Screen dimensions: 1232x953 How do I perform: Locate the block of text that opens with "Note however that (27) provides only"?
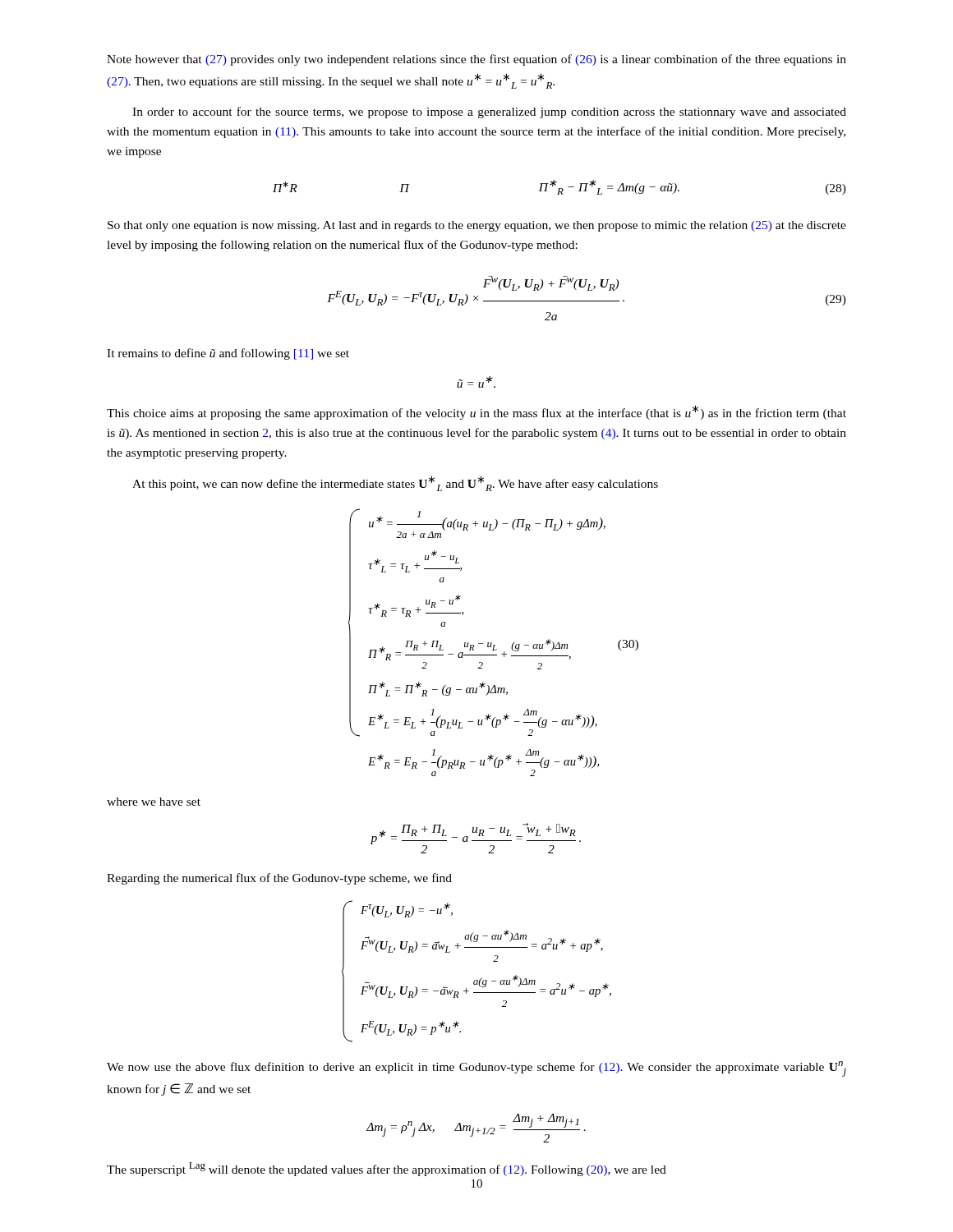pos(476,72)
